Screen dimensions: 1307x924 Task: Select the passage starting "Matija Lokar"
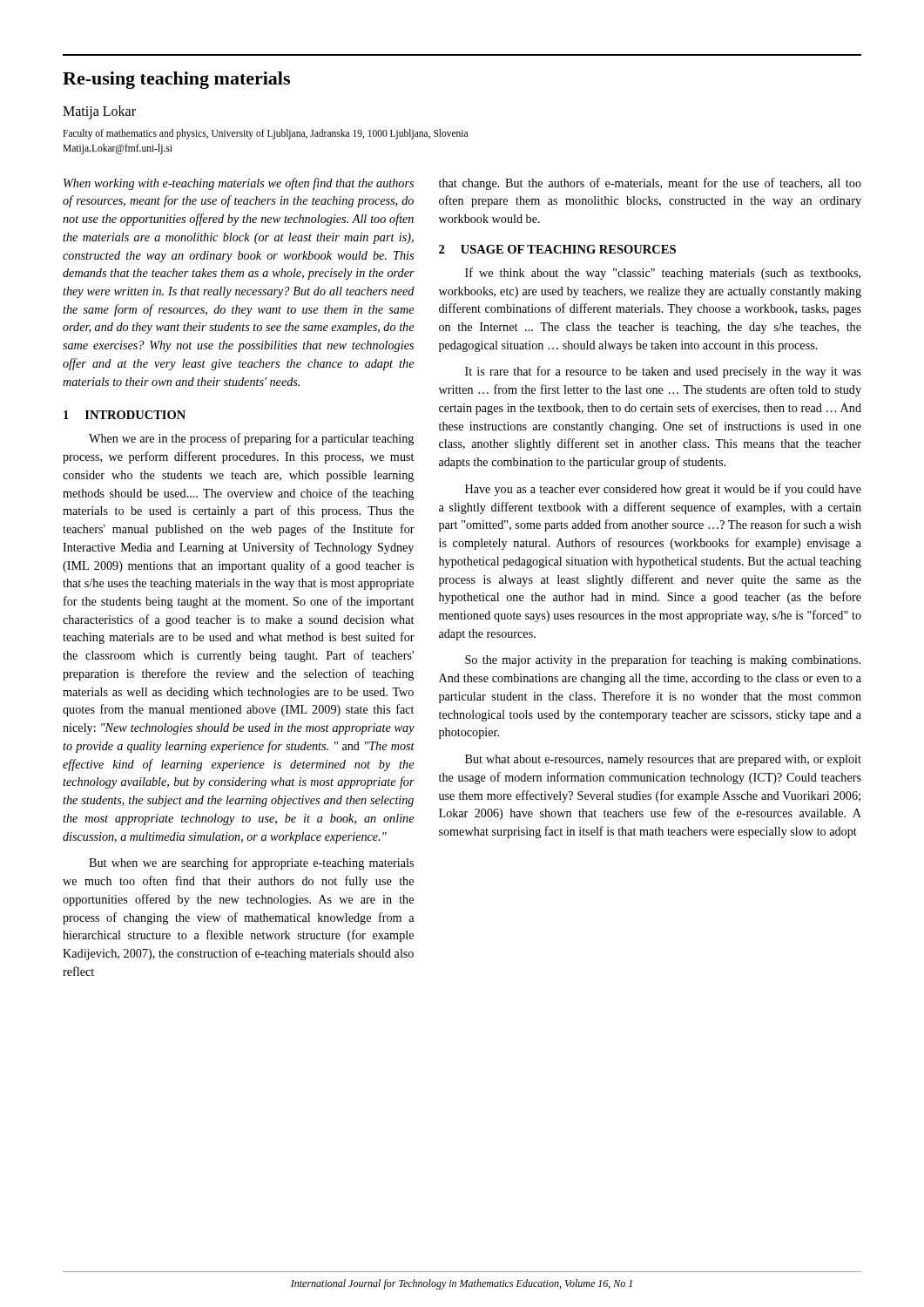coord(99,111)
